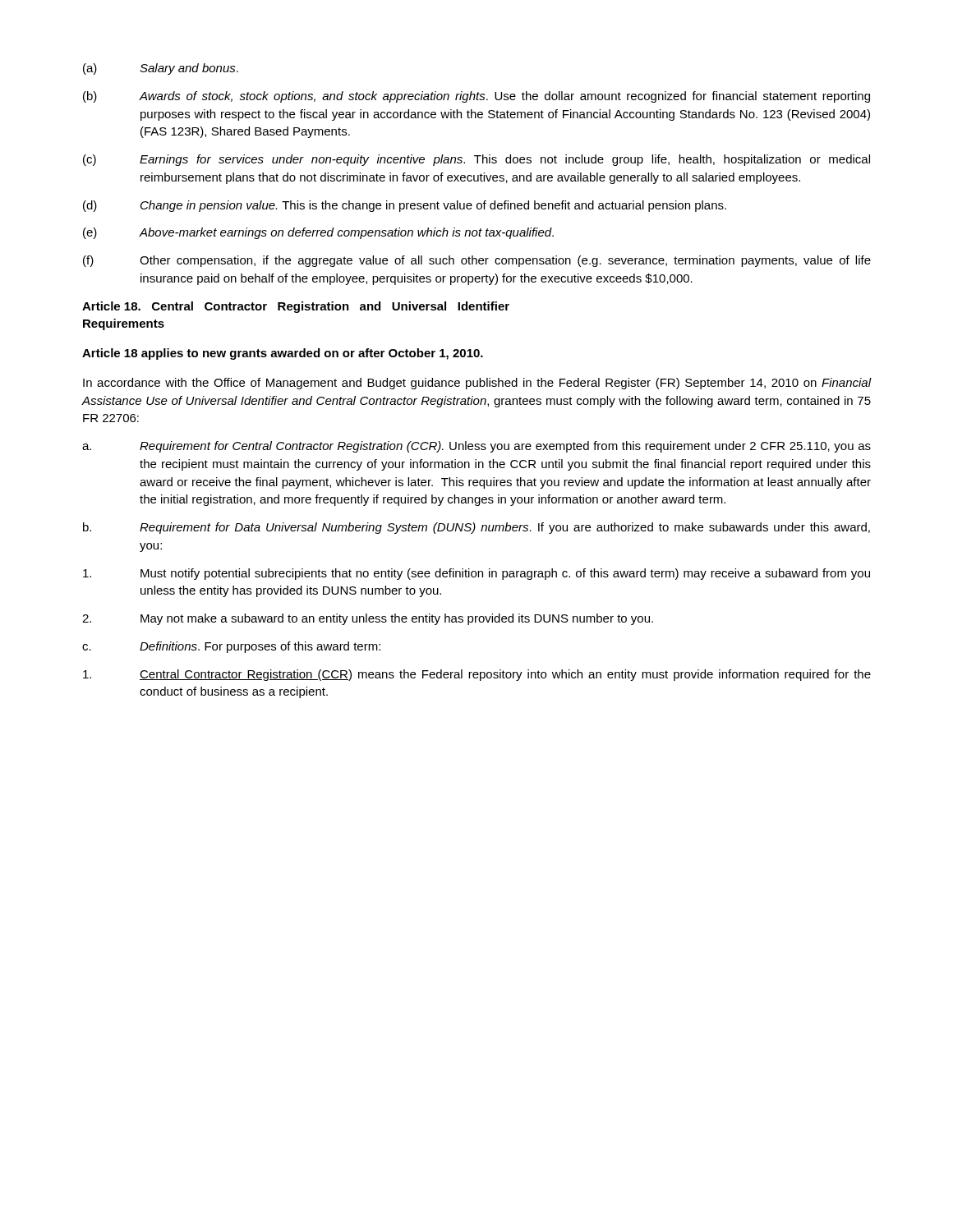This screenshot has height=1232, width=953.
Task: Locate the block of text that opens with "In accordance with the Office"
Action: pos(476,400)
